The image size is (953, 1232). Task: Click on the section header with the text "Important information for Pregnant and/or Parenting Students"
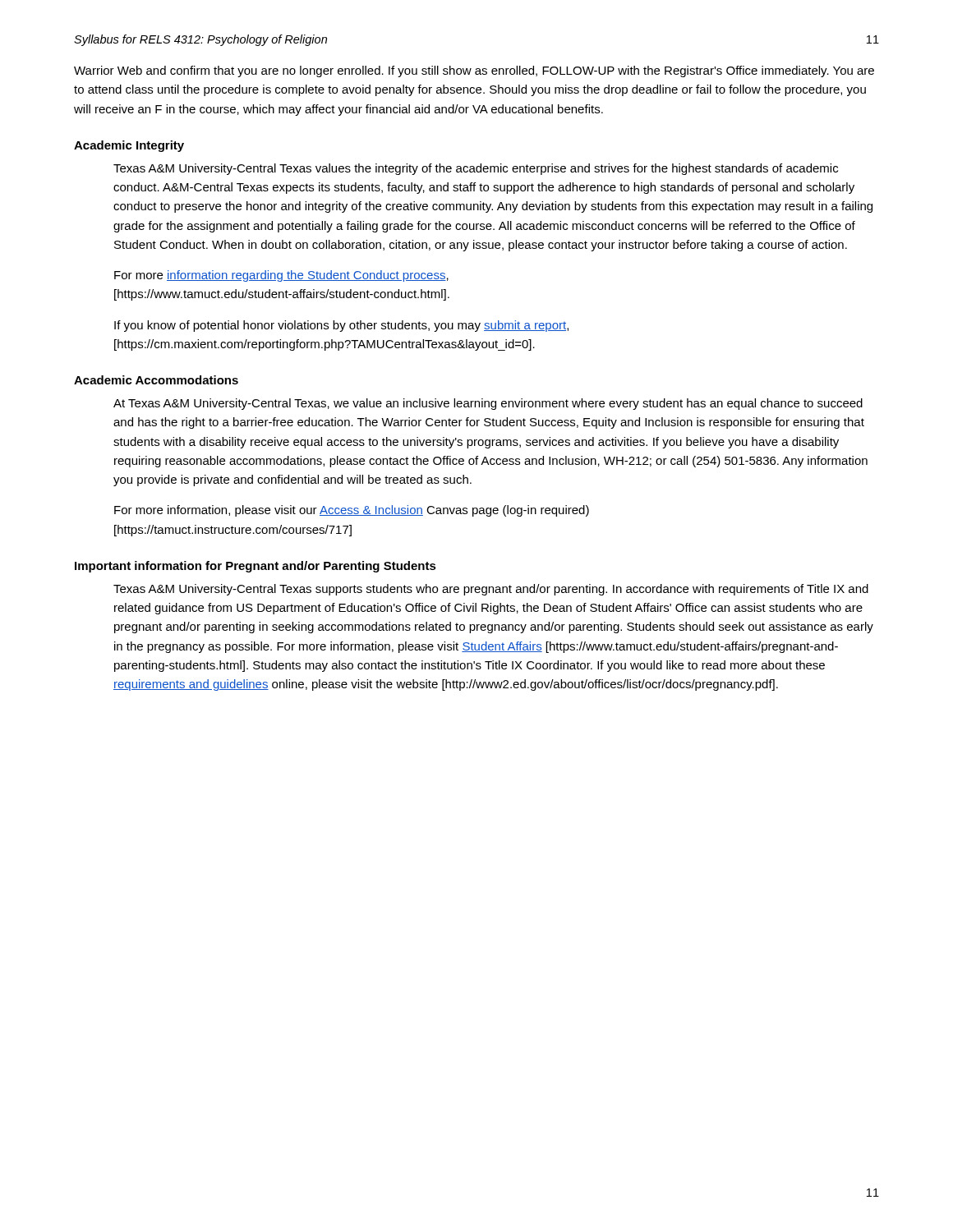click(255, 565)
